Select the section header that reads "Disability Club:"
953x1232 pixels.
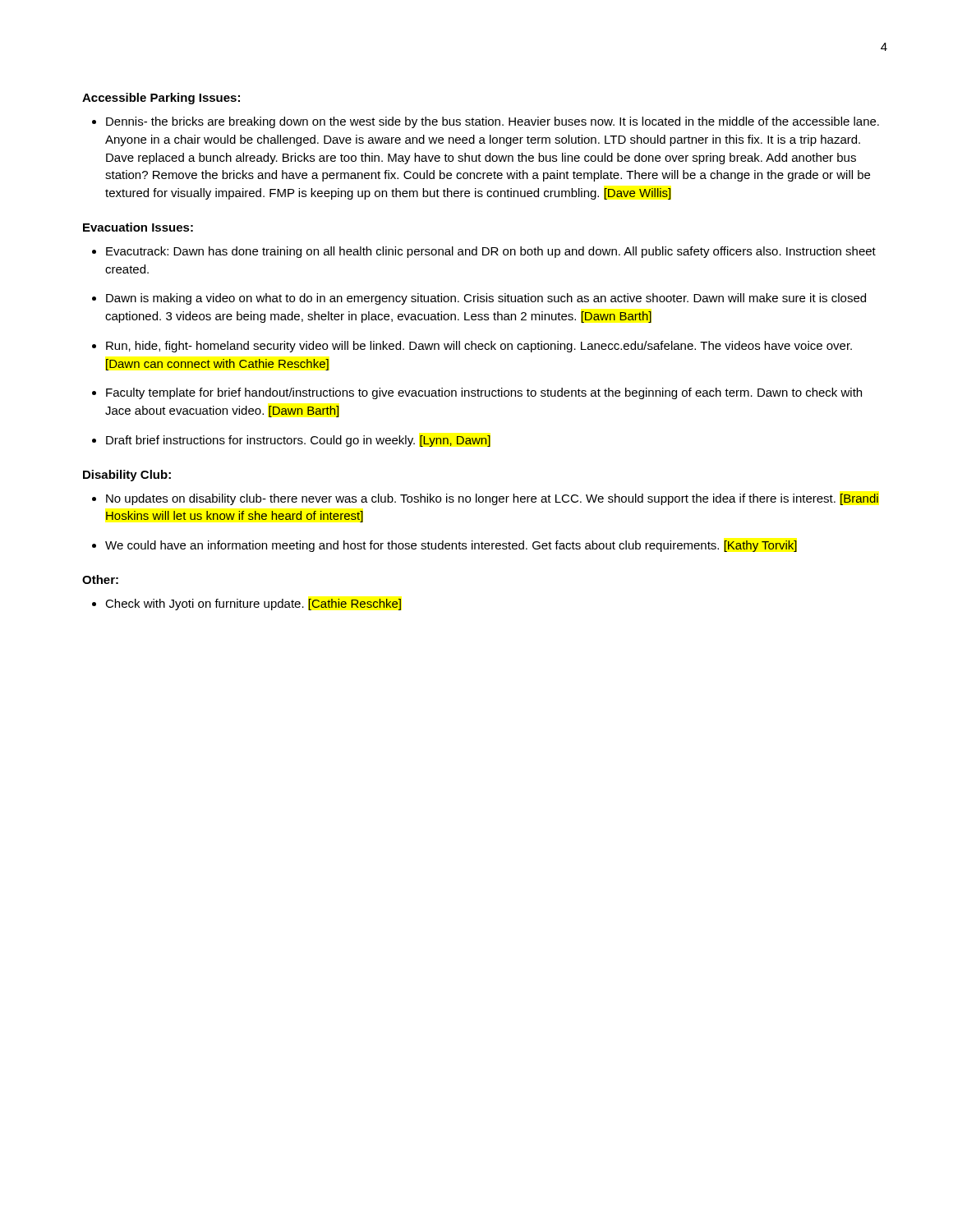(x=127, y=474)
